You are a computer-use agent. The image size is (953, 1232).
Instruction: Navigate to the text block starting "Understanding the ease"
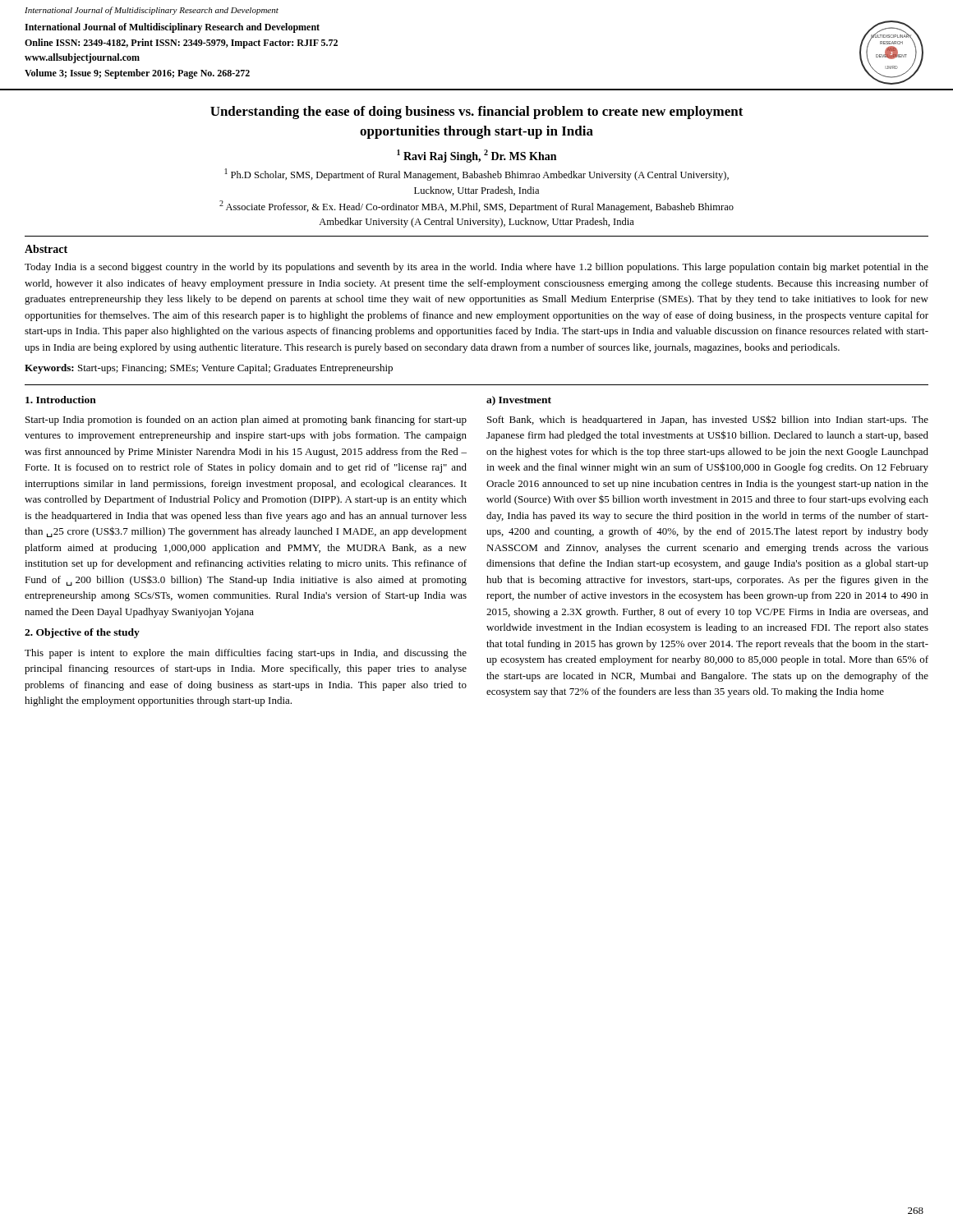tap(476, 121)
